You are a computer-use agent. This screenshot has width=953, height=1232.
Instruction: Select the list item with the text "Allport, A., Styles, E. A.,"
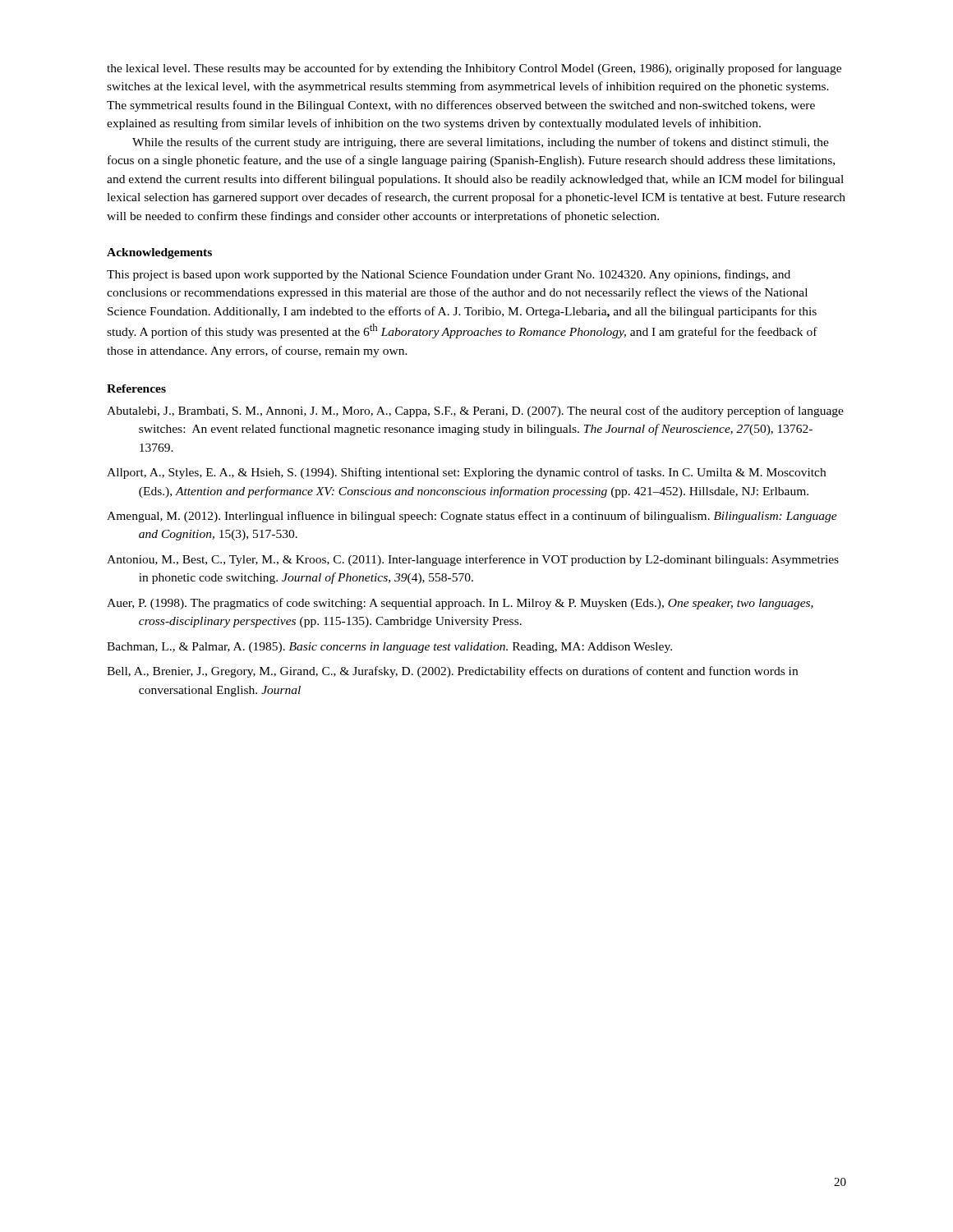467,481
